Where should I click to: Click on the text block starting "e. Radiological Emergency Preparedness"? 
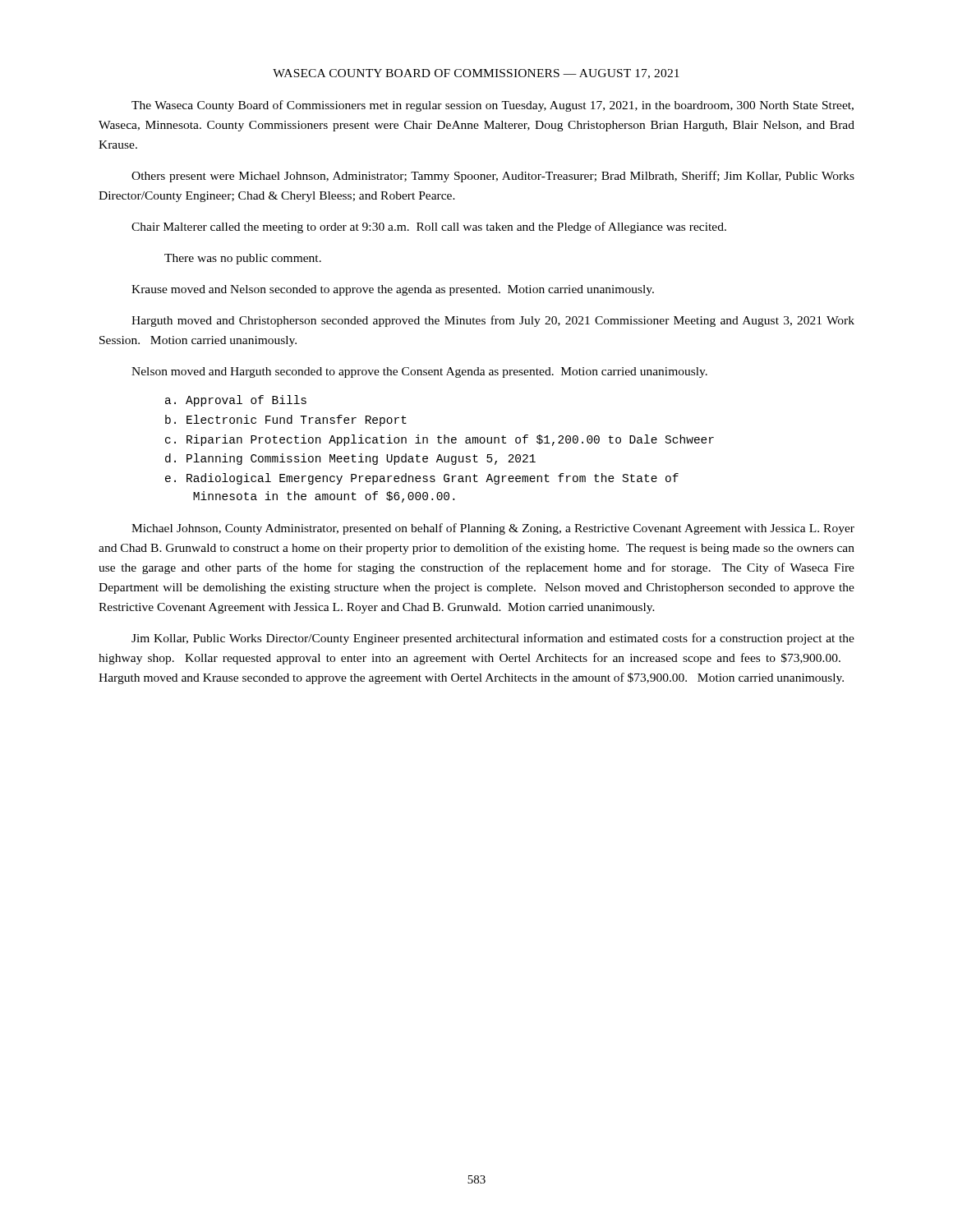(x=422, y=488)
